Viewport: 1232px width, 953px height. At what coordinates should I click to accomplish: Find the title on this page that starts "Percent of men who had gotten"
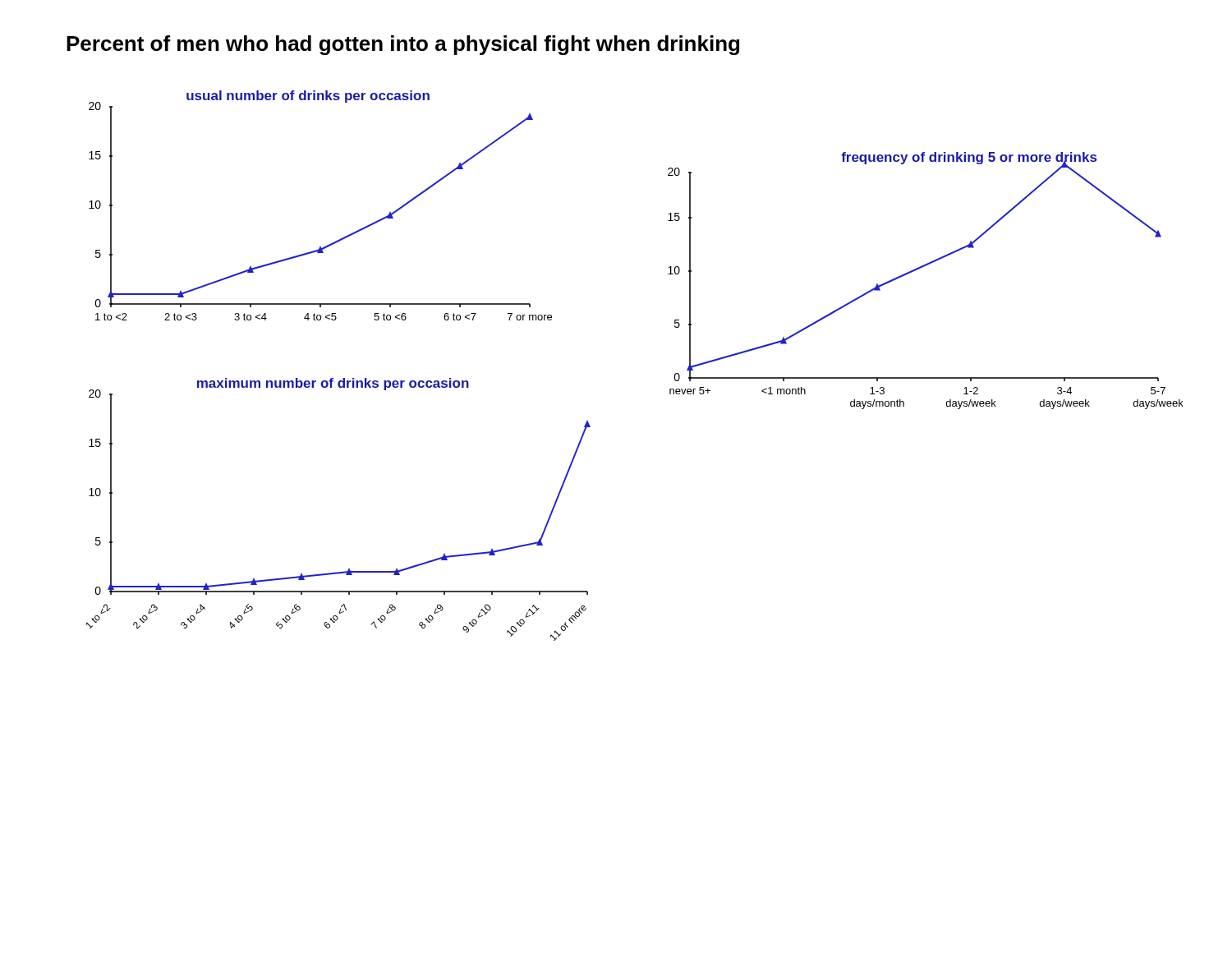tap(403, 44)
